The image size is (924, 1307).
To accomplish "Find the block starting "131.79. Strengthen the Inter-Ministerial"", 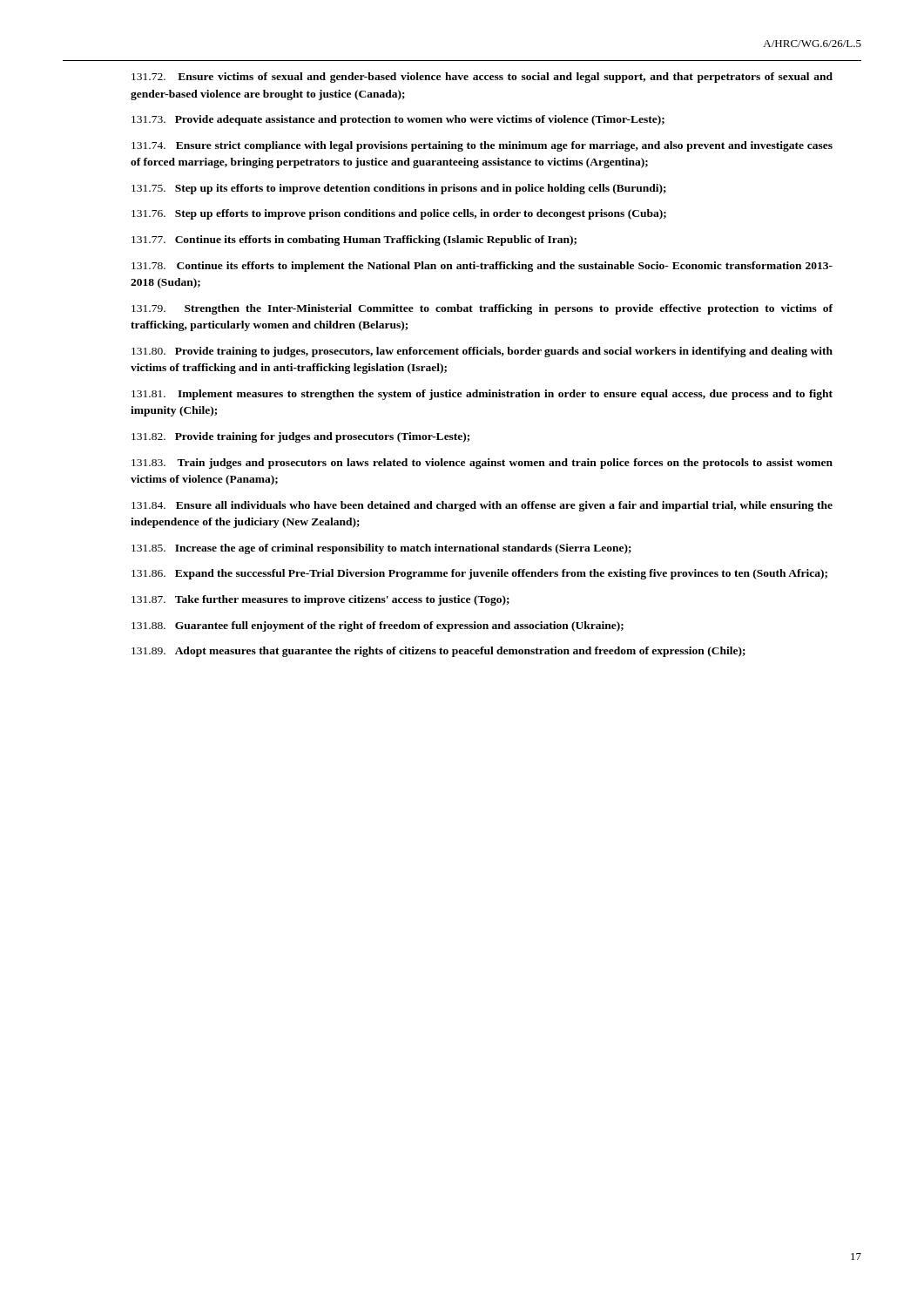I will tap(482, 316).
